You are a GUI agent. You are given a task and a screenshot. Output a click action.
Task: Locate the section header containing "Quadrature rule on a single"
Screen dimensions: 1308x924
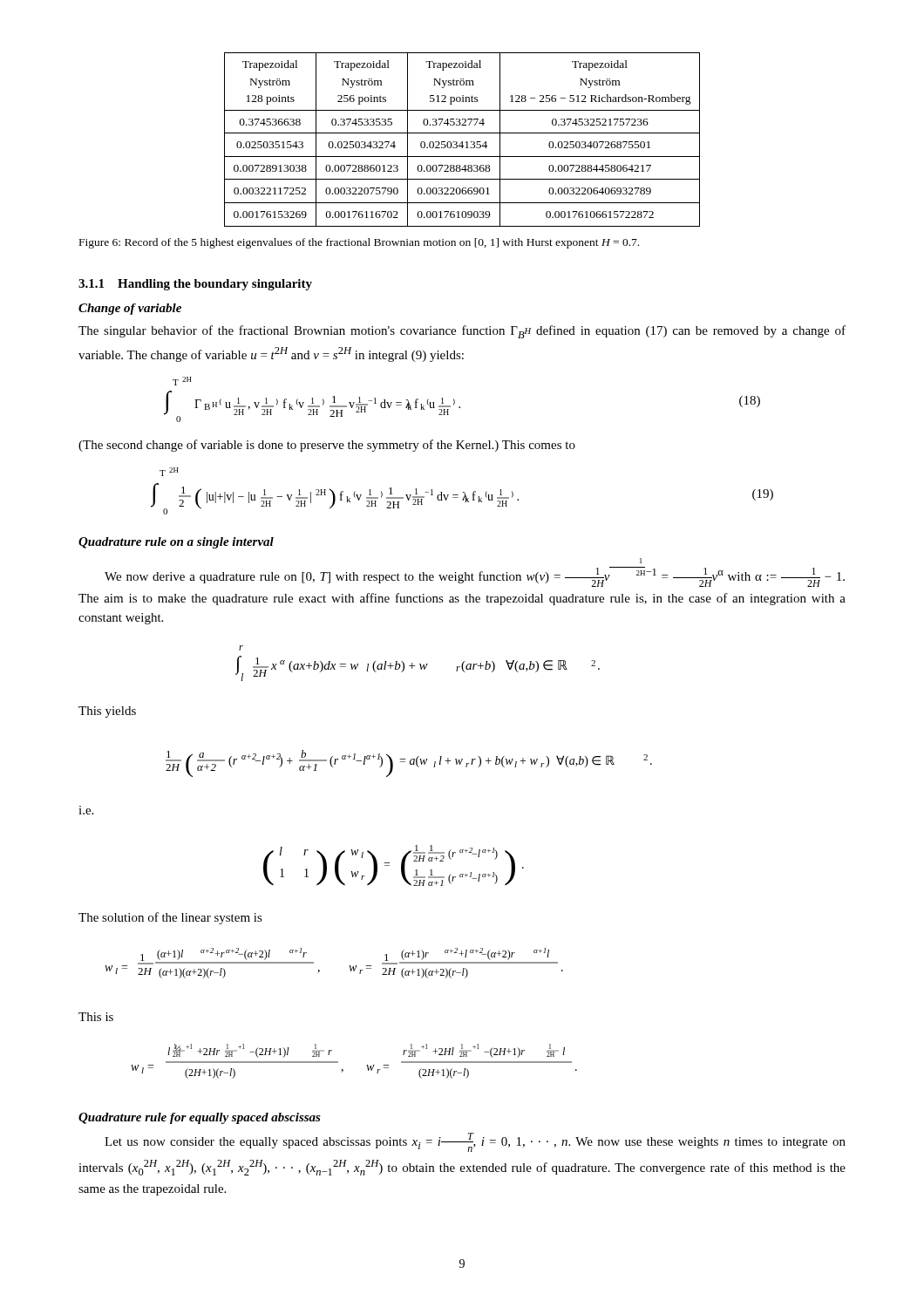tap(176, 542)
